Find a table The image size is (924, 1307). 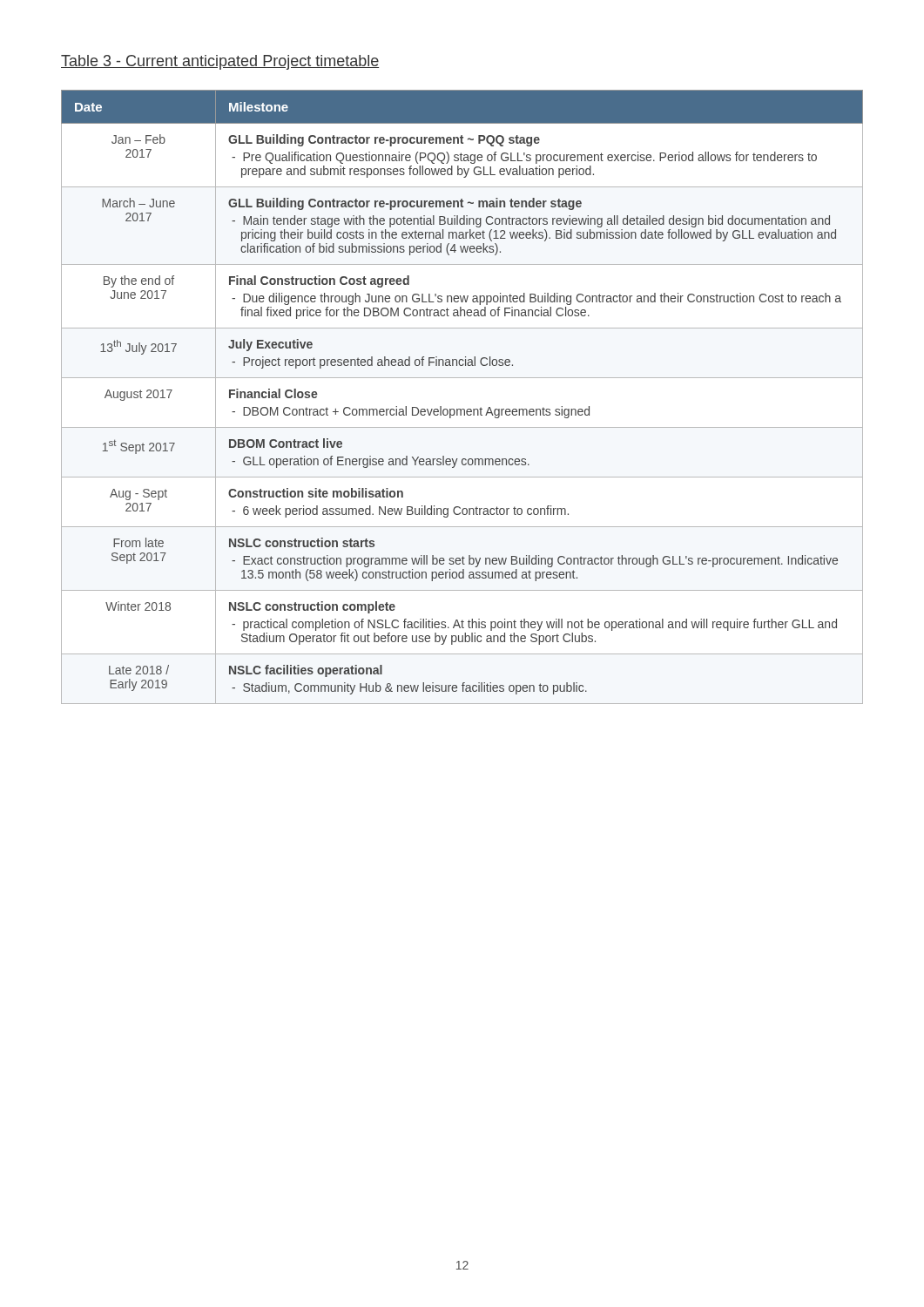point(462,397)
